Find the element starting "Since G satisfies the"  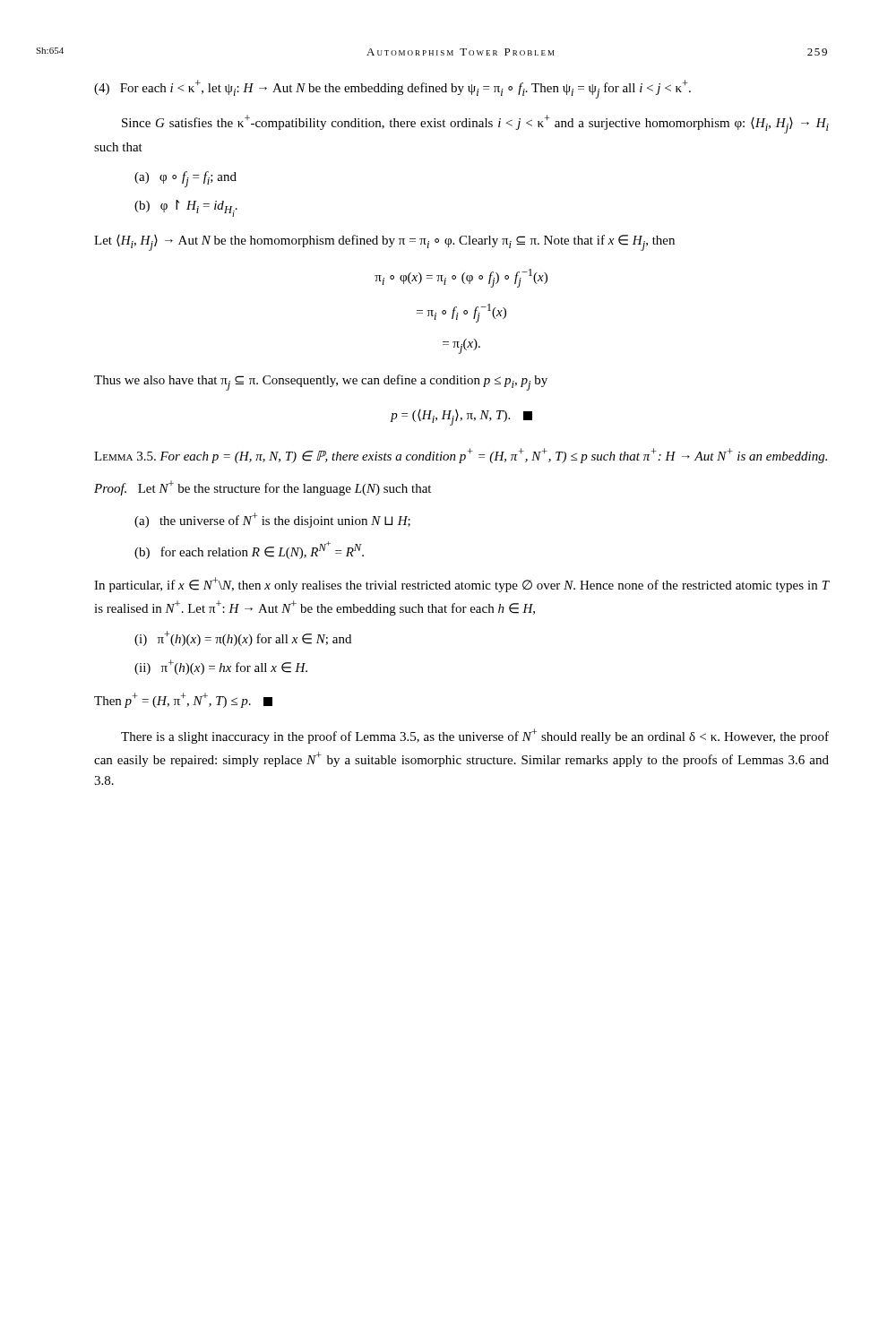tap(461, 134)
